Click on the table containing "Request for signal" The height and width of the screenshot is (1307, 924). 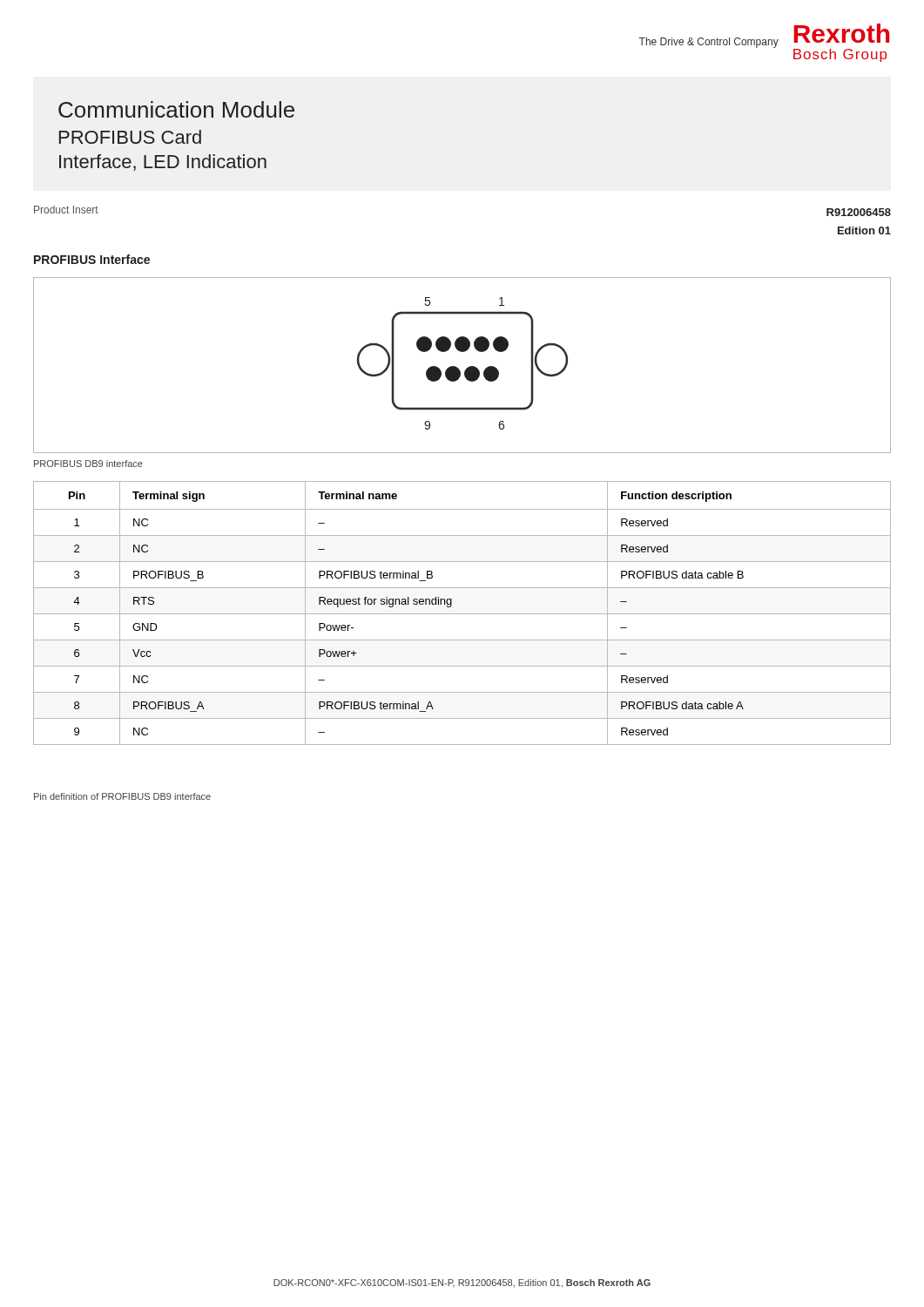[462, 613]
